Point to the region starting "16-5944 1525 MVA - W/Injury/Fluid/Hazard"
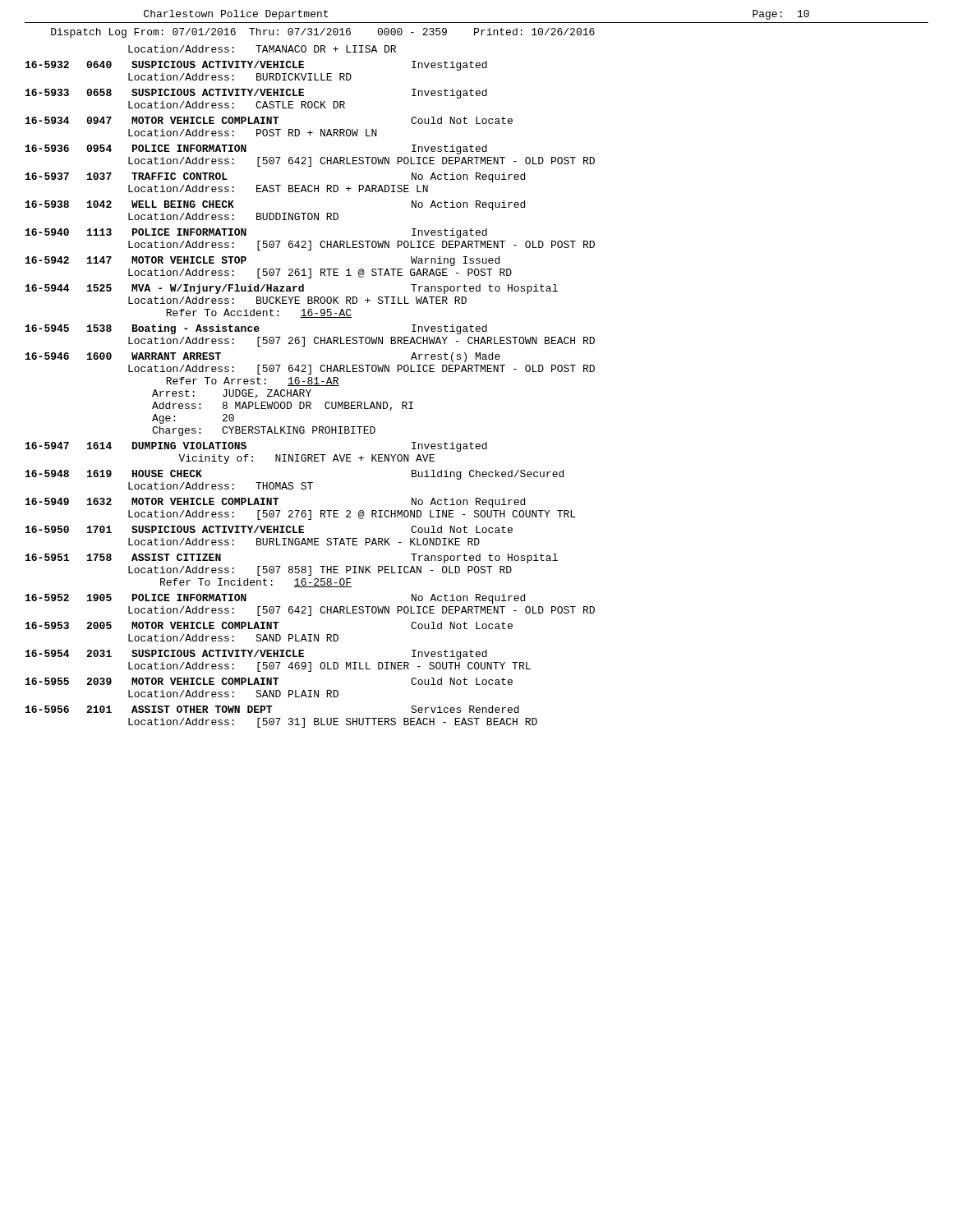 coord(476,301)
